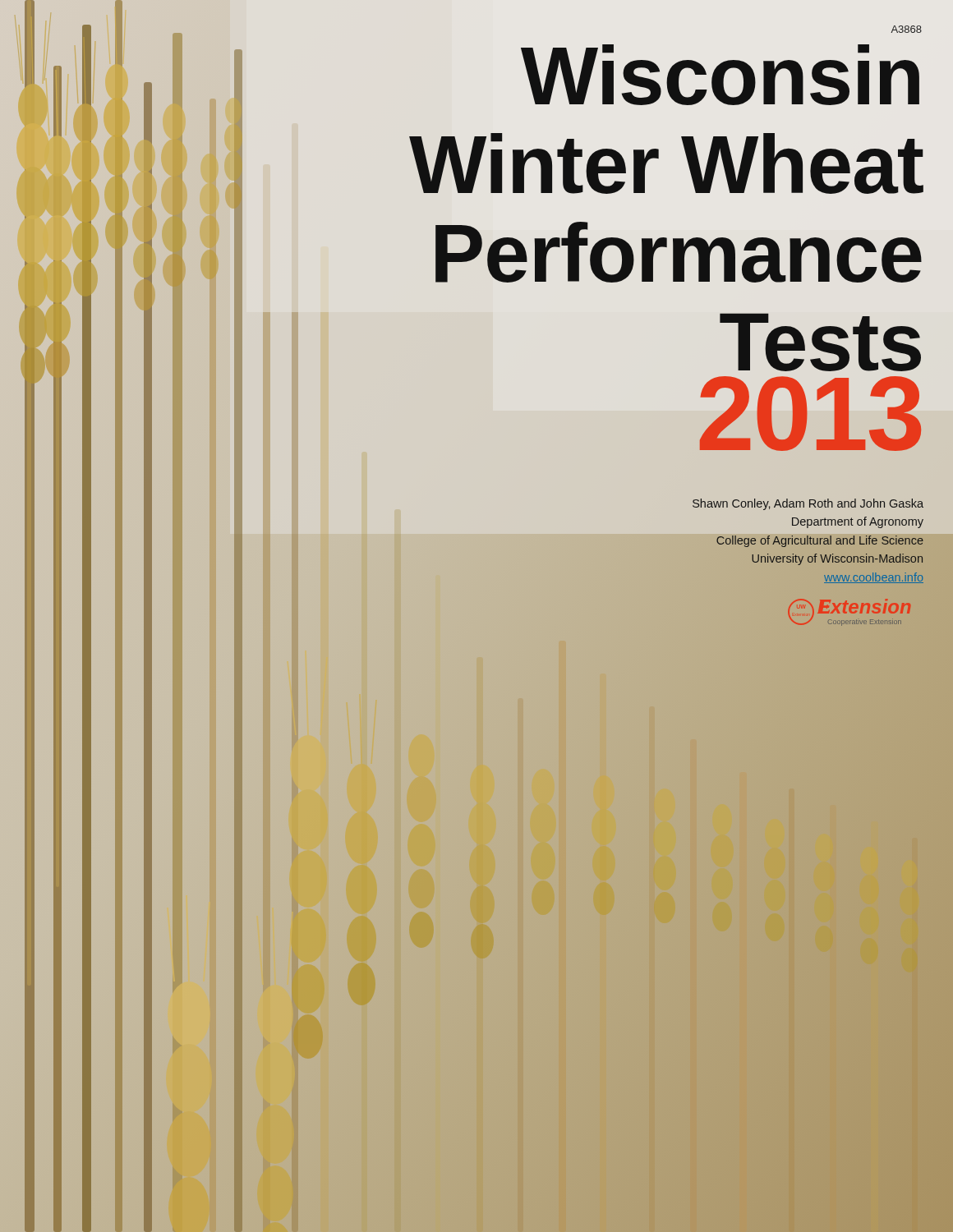953x1232 pixels.
Task: Select the photo
Action: [x=476, y=616]
